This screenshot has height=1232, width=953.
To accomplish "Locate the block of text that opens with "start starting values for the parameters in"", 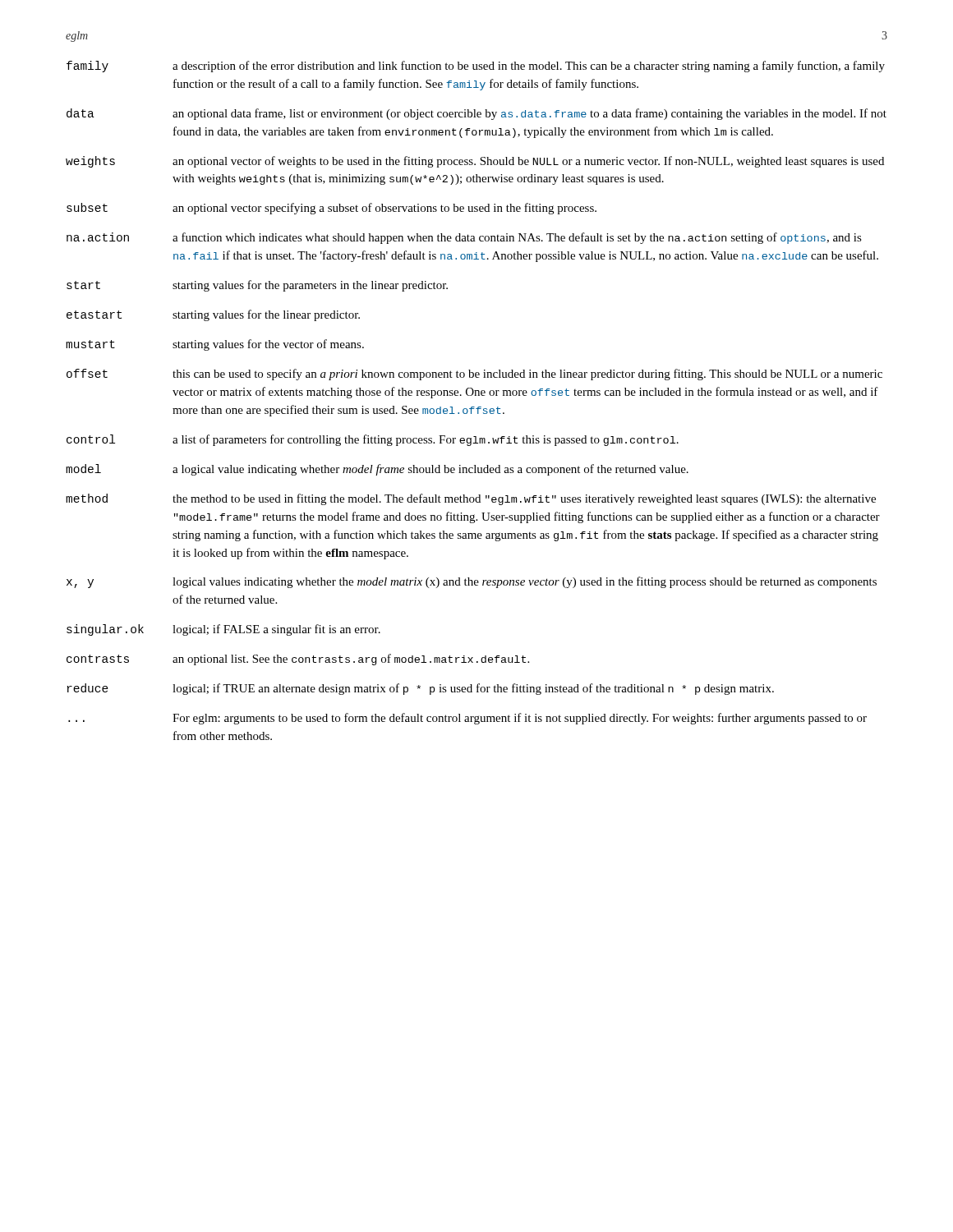I will 257,286.
